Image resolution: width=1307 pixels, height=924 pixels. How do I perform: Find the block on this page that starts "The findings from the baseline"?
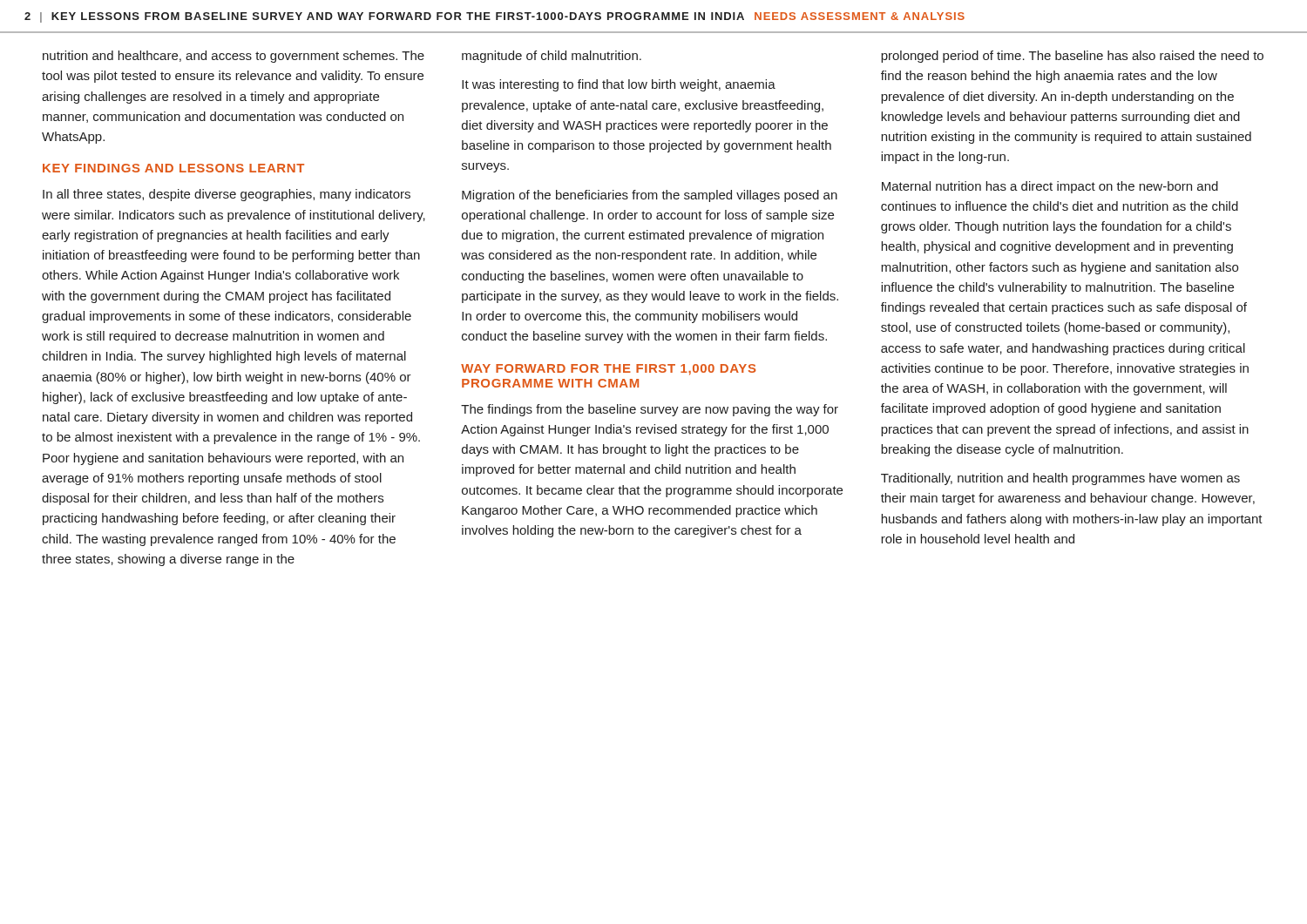point(654,469)
